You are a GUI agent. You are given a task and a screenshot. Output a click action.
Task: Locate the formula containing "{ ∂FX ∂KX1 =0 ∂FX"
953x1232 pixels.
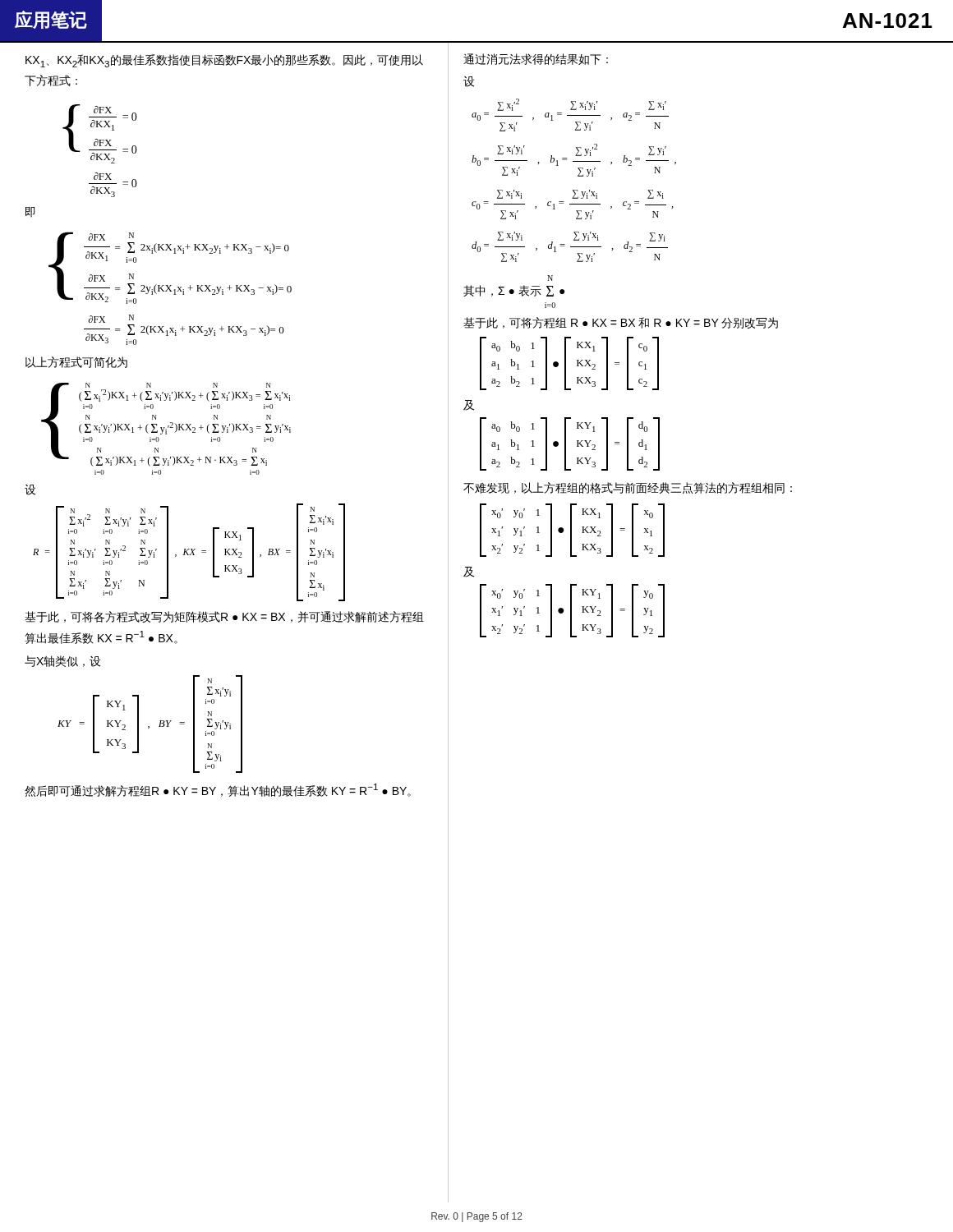(100, 151)
